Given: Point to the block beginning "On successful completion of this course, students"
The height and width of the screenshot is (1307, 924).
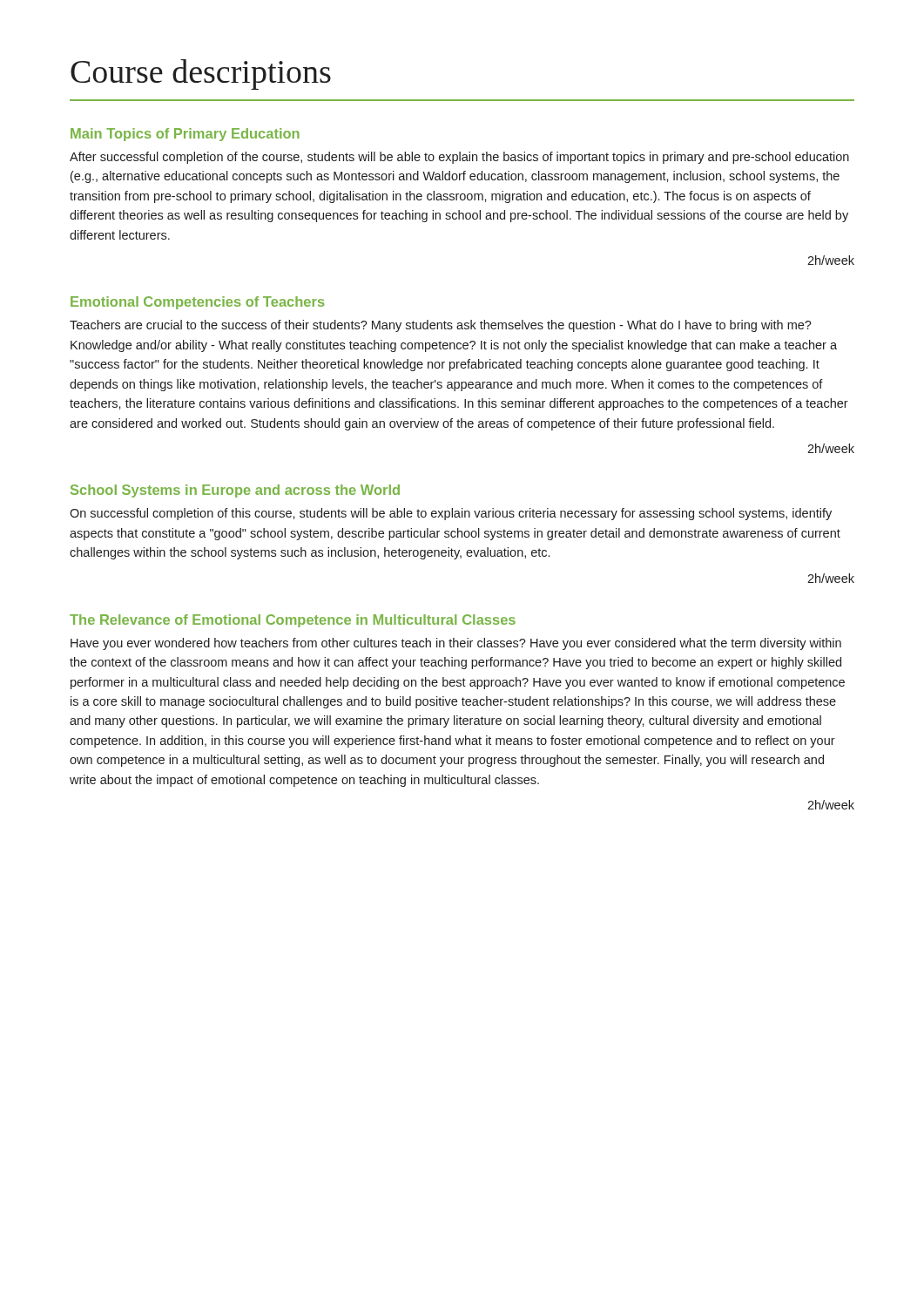Looking at the screenshot, I should [462, 533].
